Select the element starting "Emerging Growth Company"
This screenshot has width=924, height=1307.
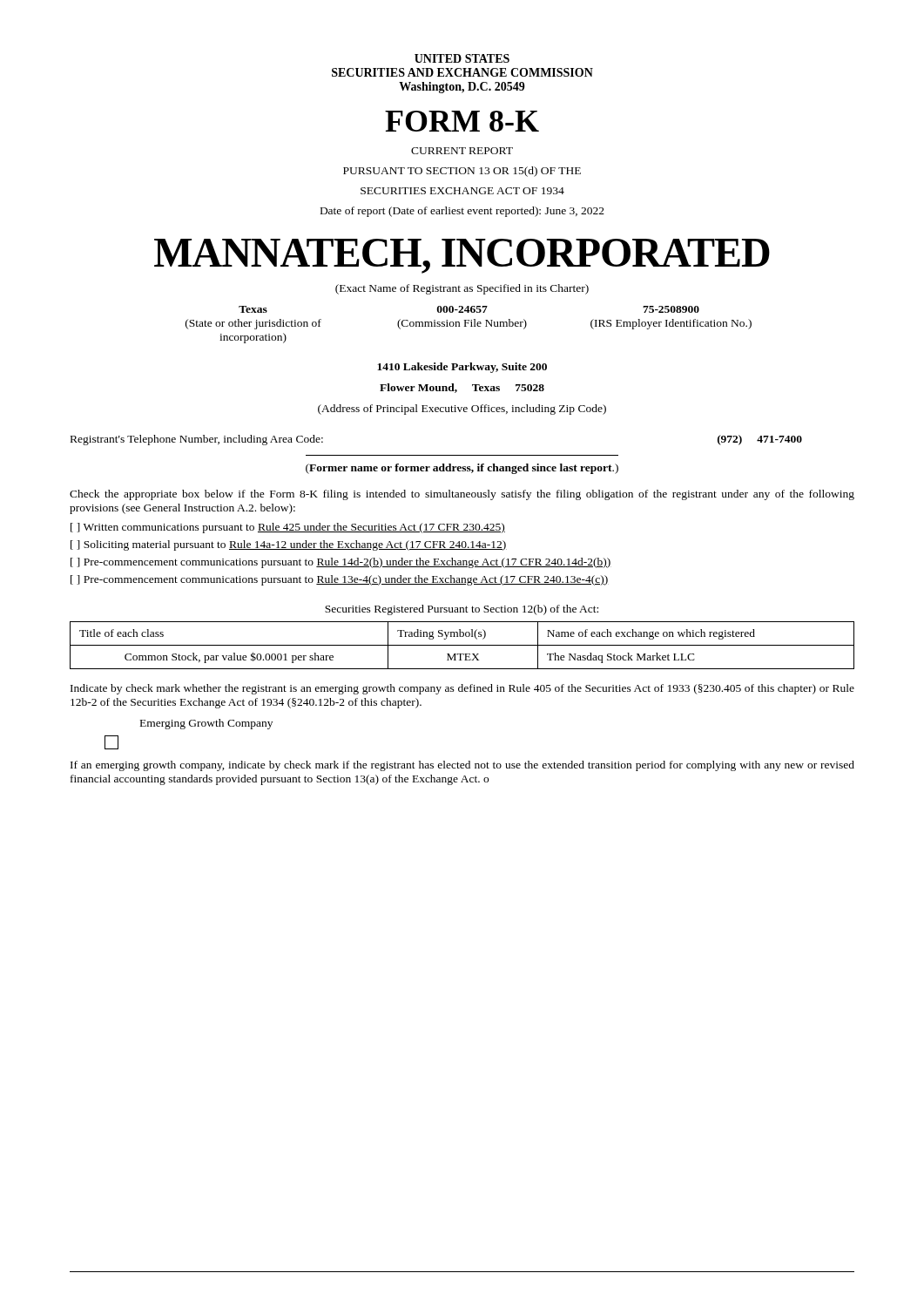tap(206, 724)
